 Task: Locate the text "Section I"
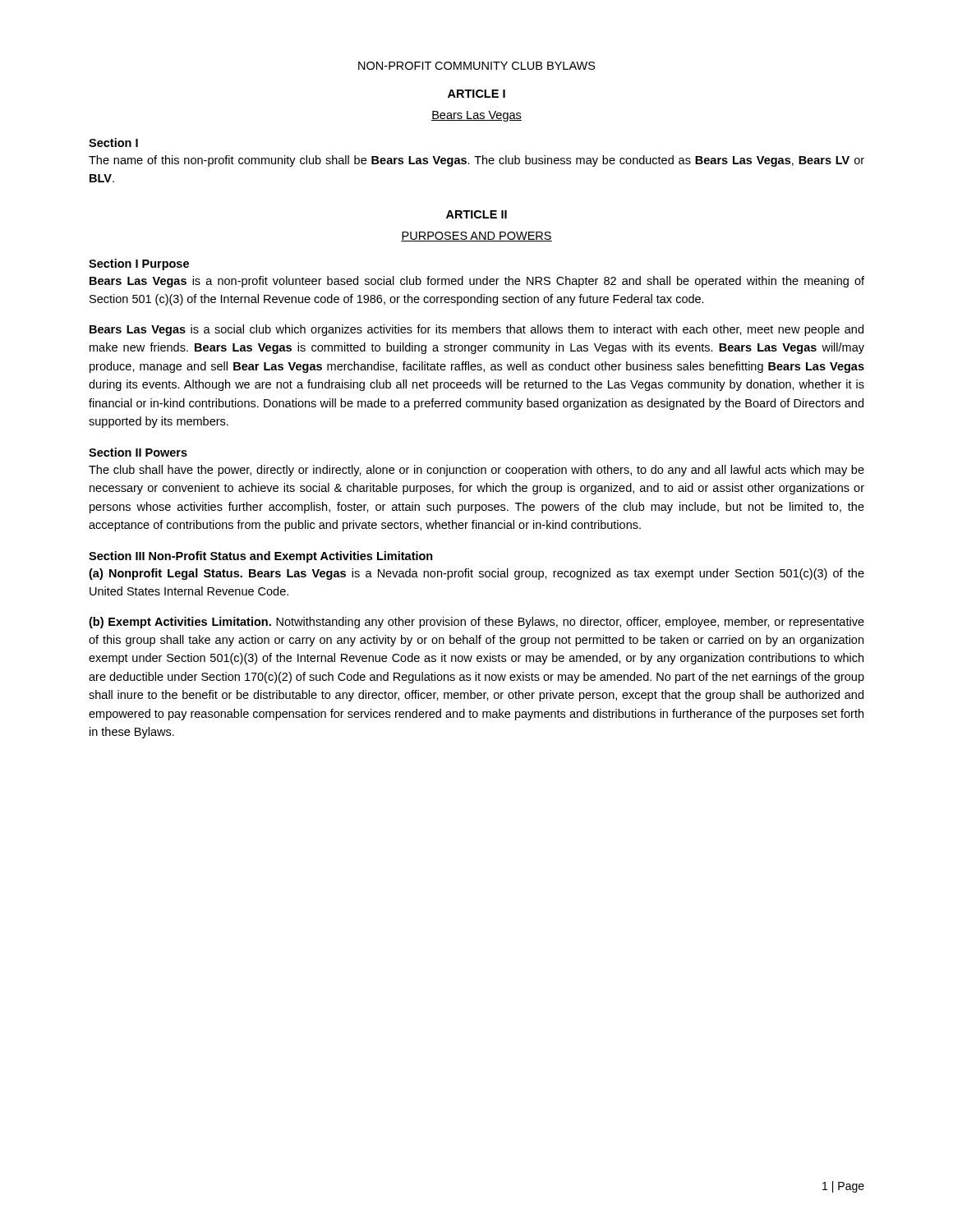coord(114,143)
